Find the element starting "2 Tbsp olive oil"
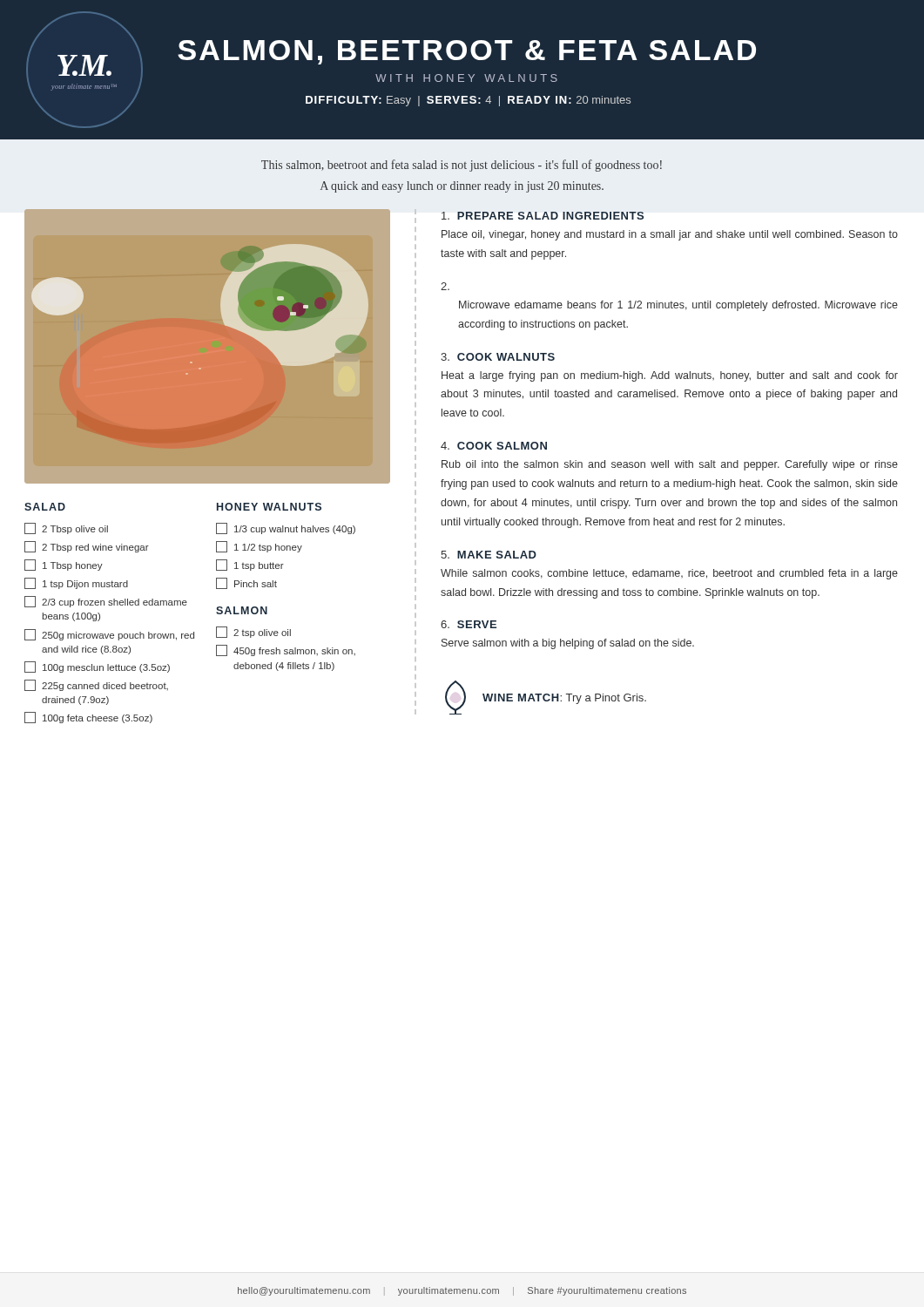The image size is (924, 1307). (x=66, y=529)
